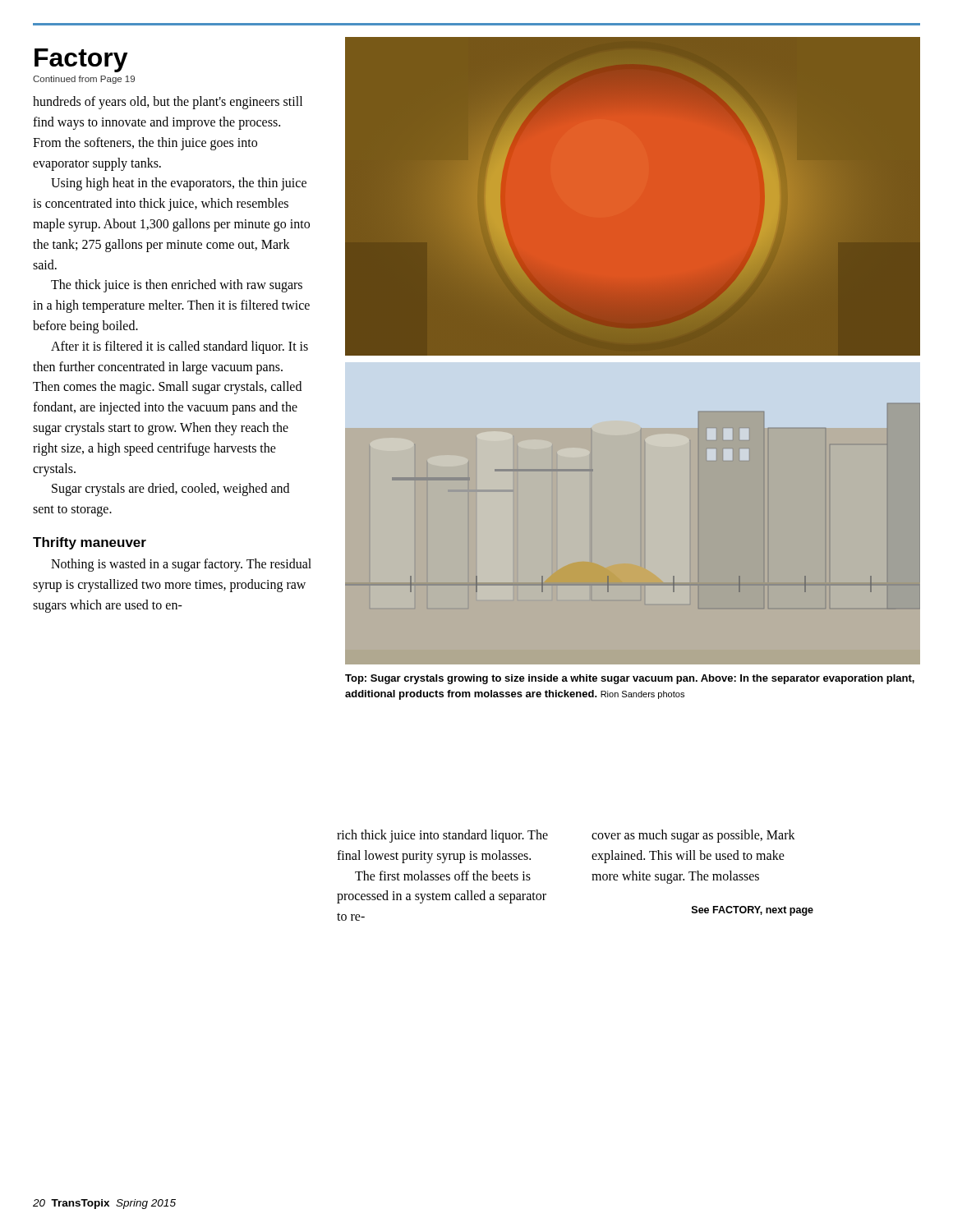Locate the block of text that opens with "rich thick juice into"
Image resolution: width=953 pixels, height=1232 pixels.
click(448, 876)
